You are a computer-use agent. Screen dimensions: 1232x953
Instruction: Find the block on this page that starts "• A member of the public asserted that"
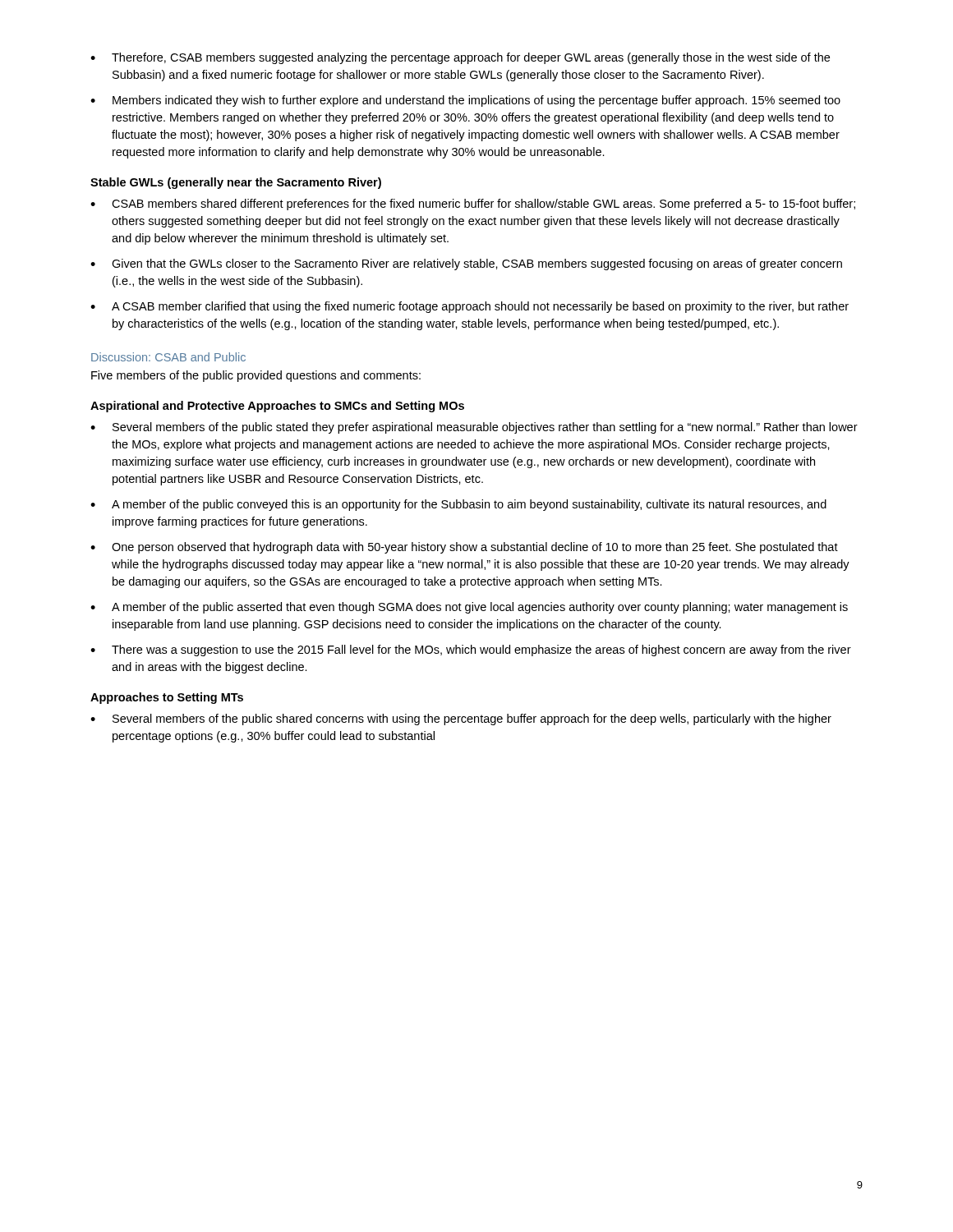pyautogui.click(x=476, y=616)
